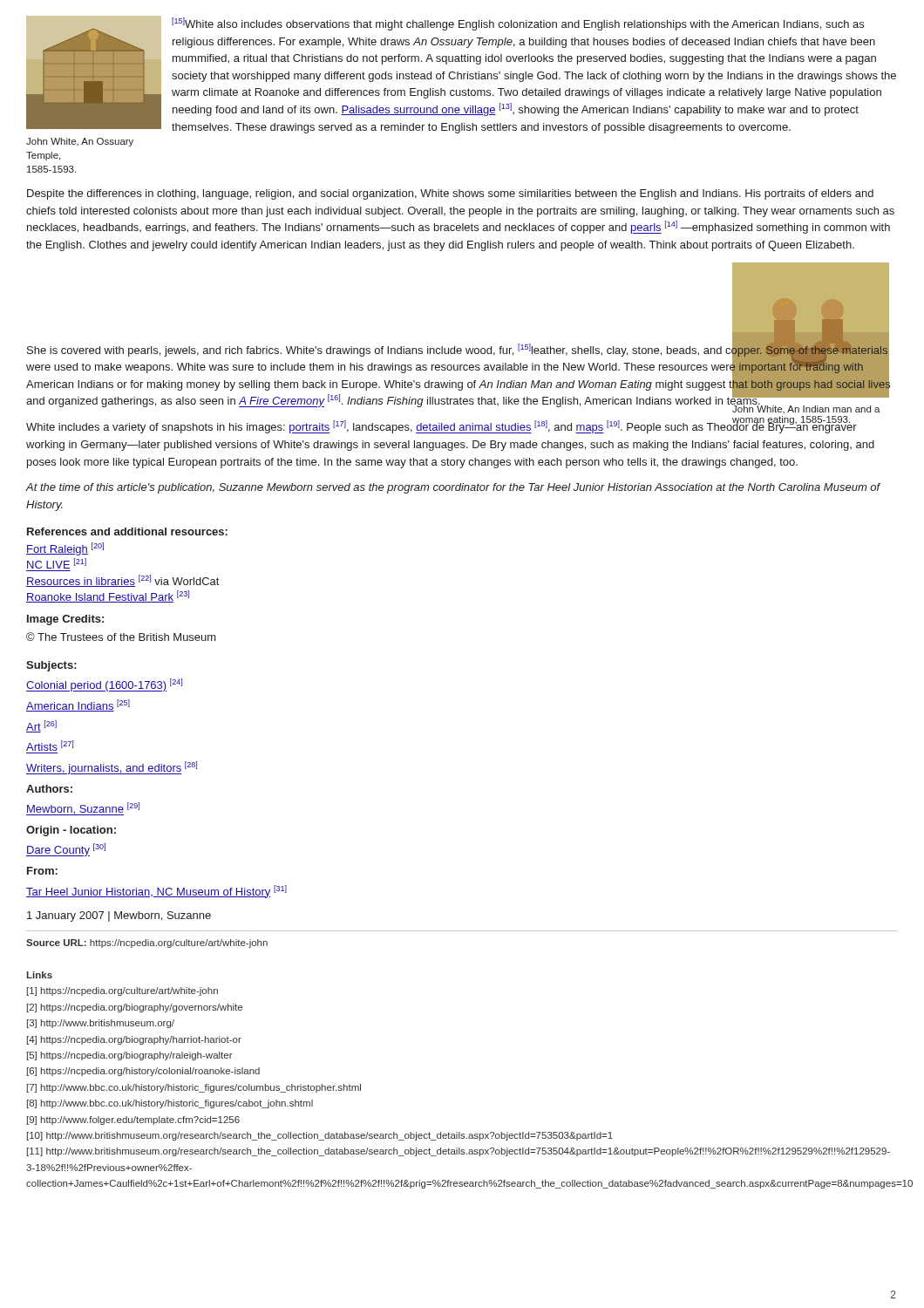924x1308 pixels.
Task: Locate the block starting "American Indians [25]"
Action: pyautogui.click(x=78, y=706)
